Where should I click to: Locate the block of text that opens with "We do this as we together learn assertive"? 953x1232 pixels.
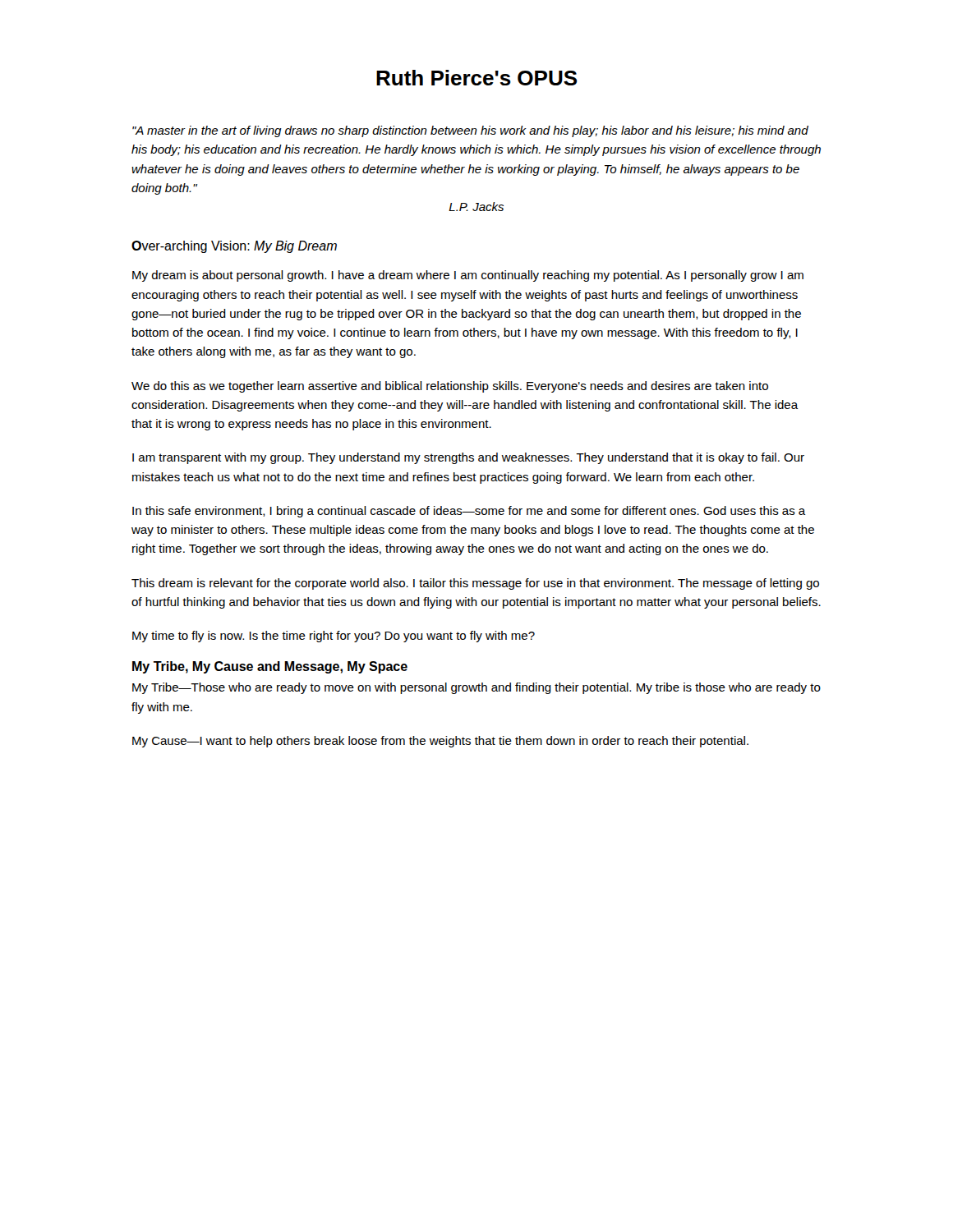[465, 404]
